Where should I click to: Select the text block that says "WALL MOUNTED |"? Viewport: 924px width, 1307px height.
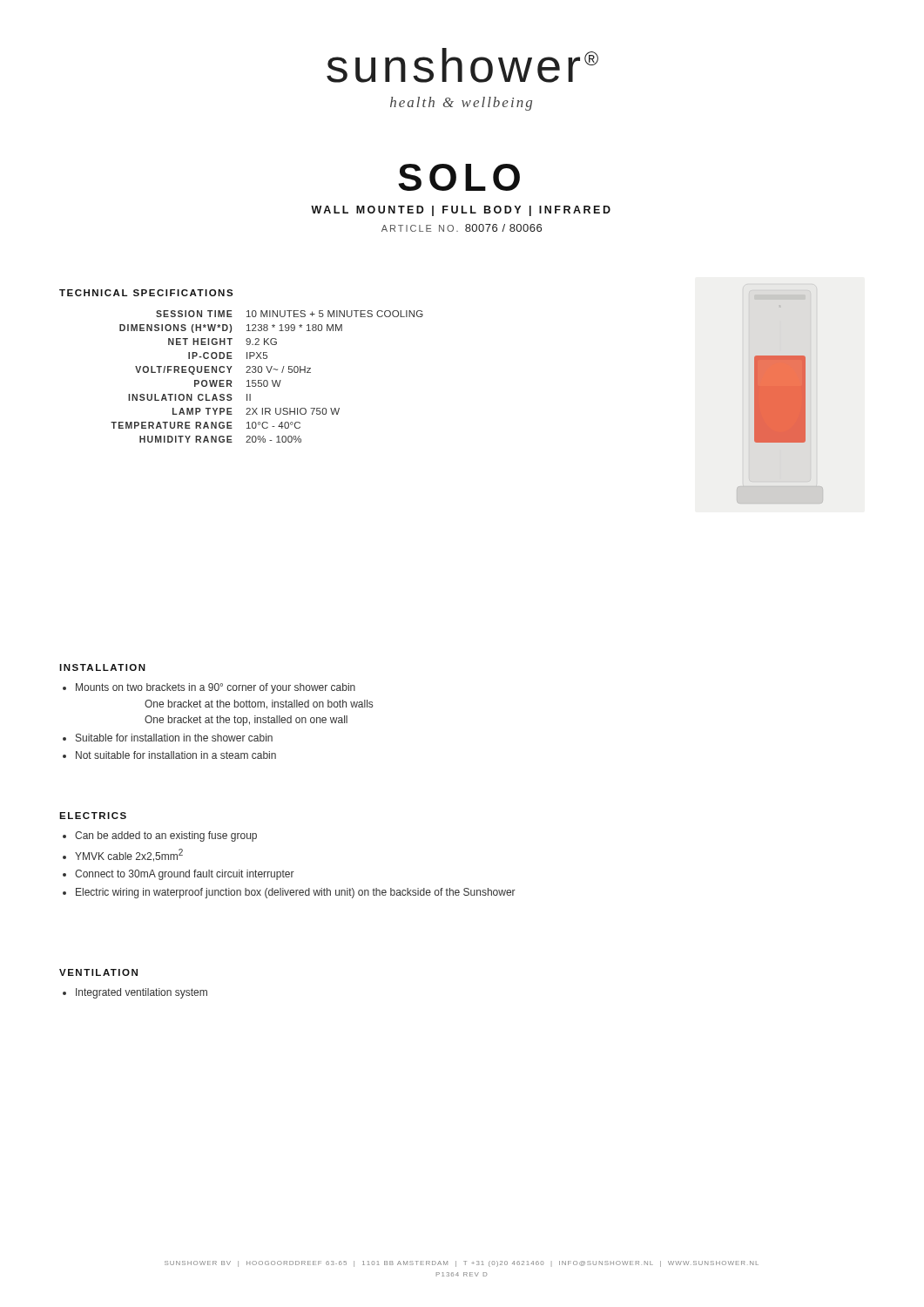pyautogui.click(x=462, y=210)
